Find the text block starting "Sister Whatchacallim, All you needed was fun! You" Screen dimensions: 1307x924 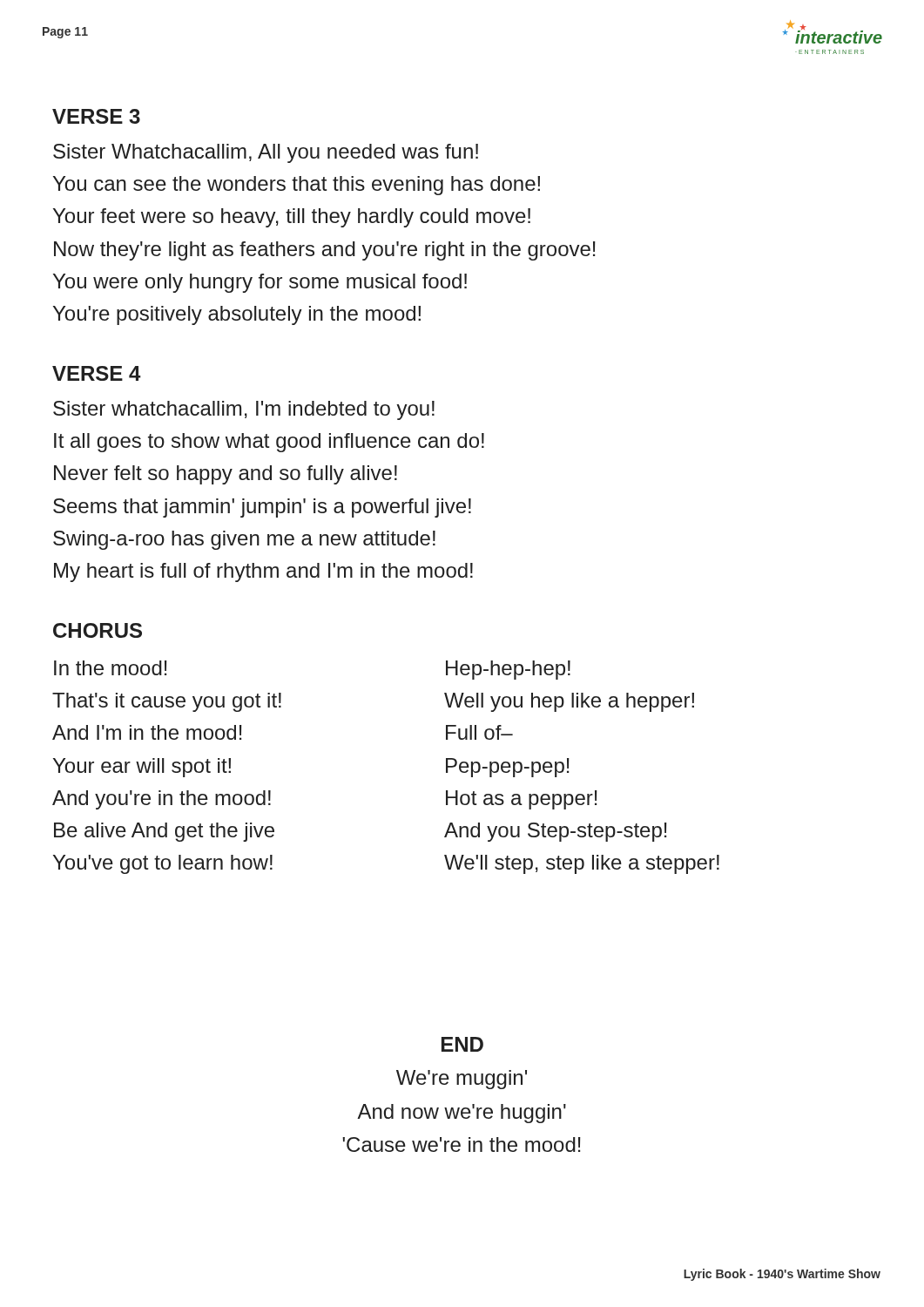coord(325,232)
